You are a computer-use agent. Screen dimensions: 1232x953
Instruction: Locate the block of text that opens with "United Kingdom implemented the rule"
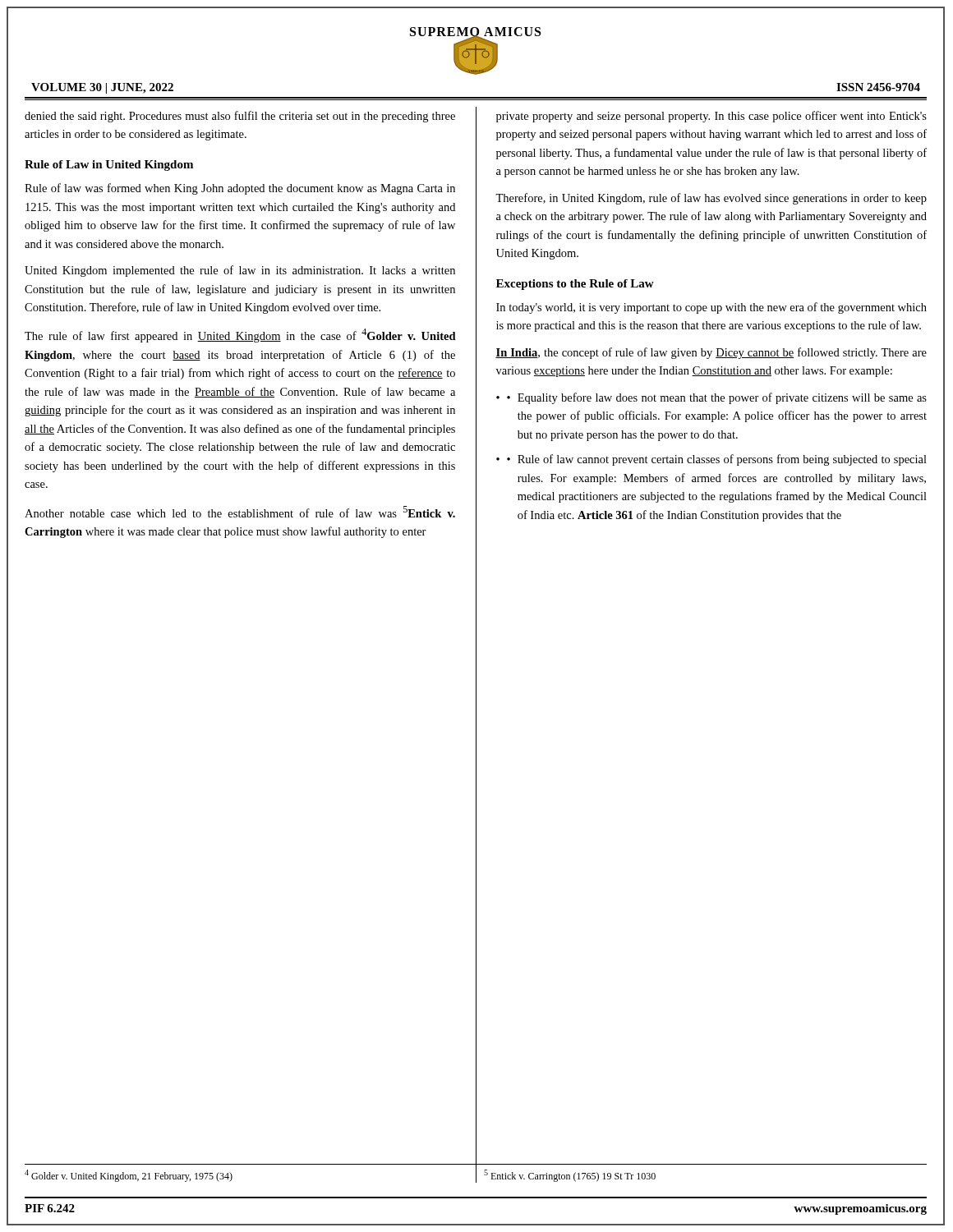coord(240,289)
